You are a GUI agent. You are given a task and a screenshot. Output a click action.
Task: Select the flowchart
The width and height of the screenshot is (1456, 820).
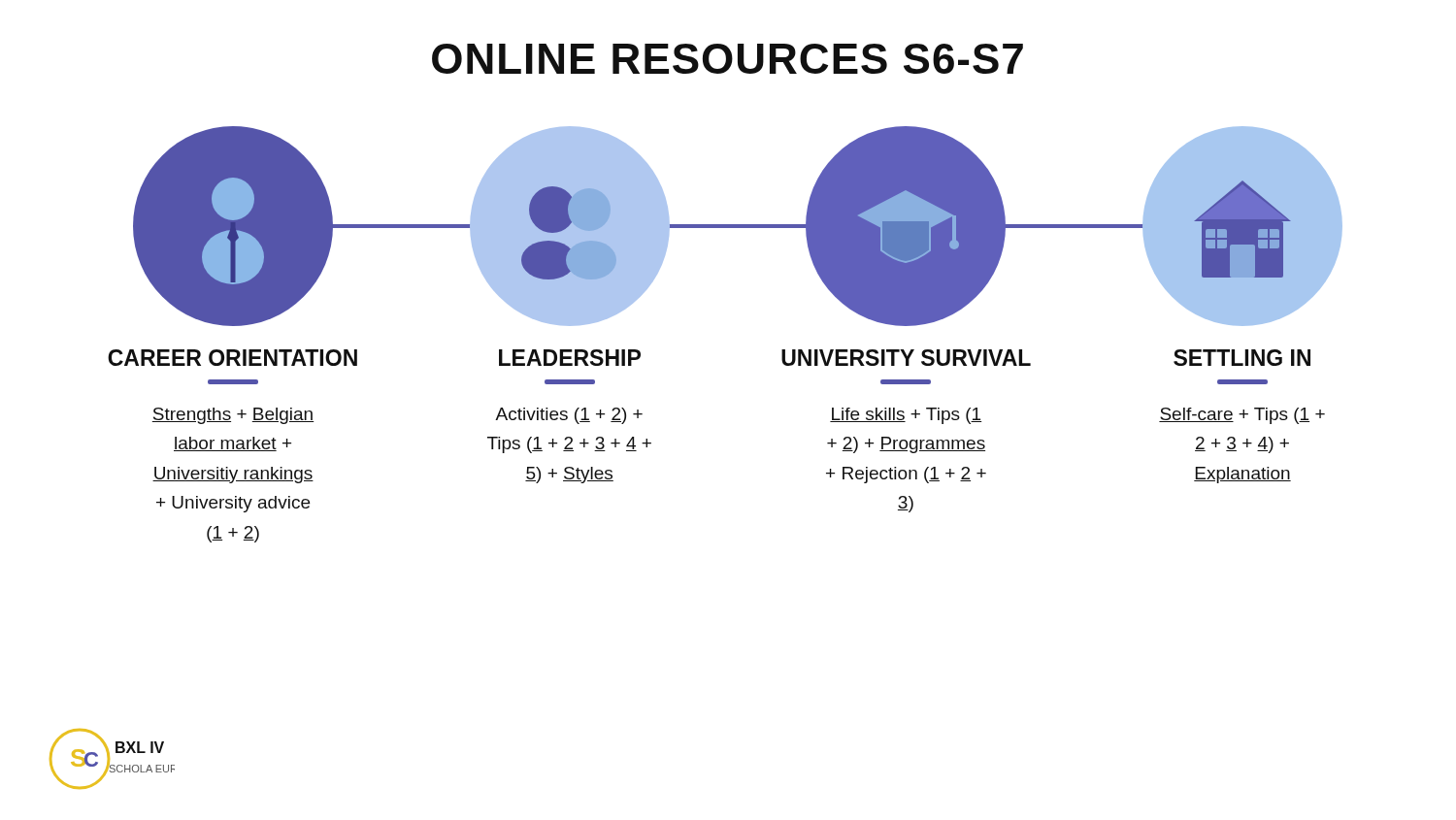point(728,383)
